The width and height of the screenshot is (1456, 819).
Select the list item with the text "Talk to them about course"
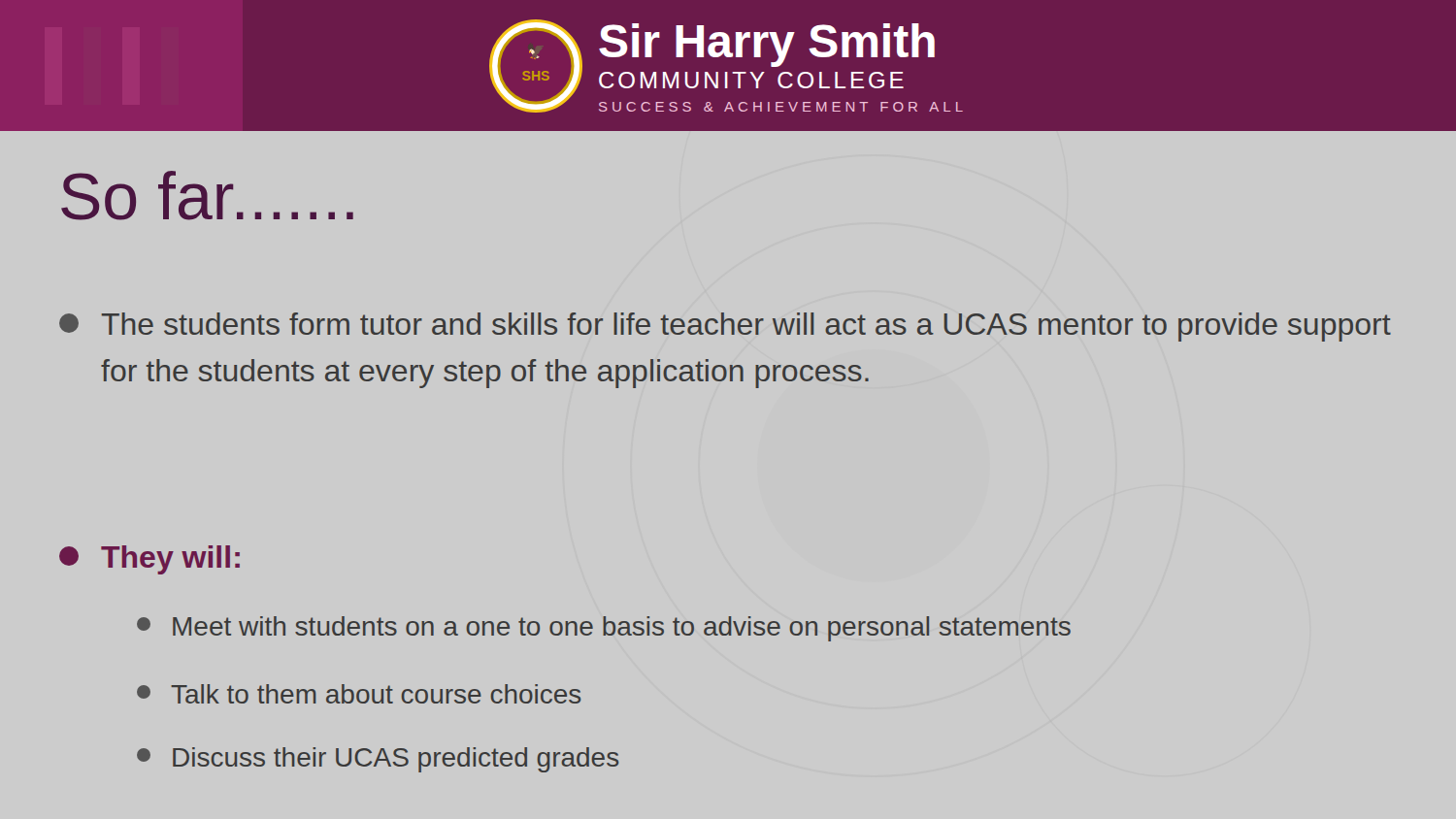pyautogui.click(x=359, y=695)
